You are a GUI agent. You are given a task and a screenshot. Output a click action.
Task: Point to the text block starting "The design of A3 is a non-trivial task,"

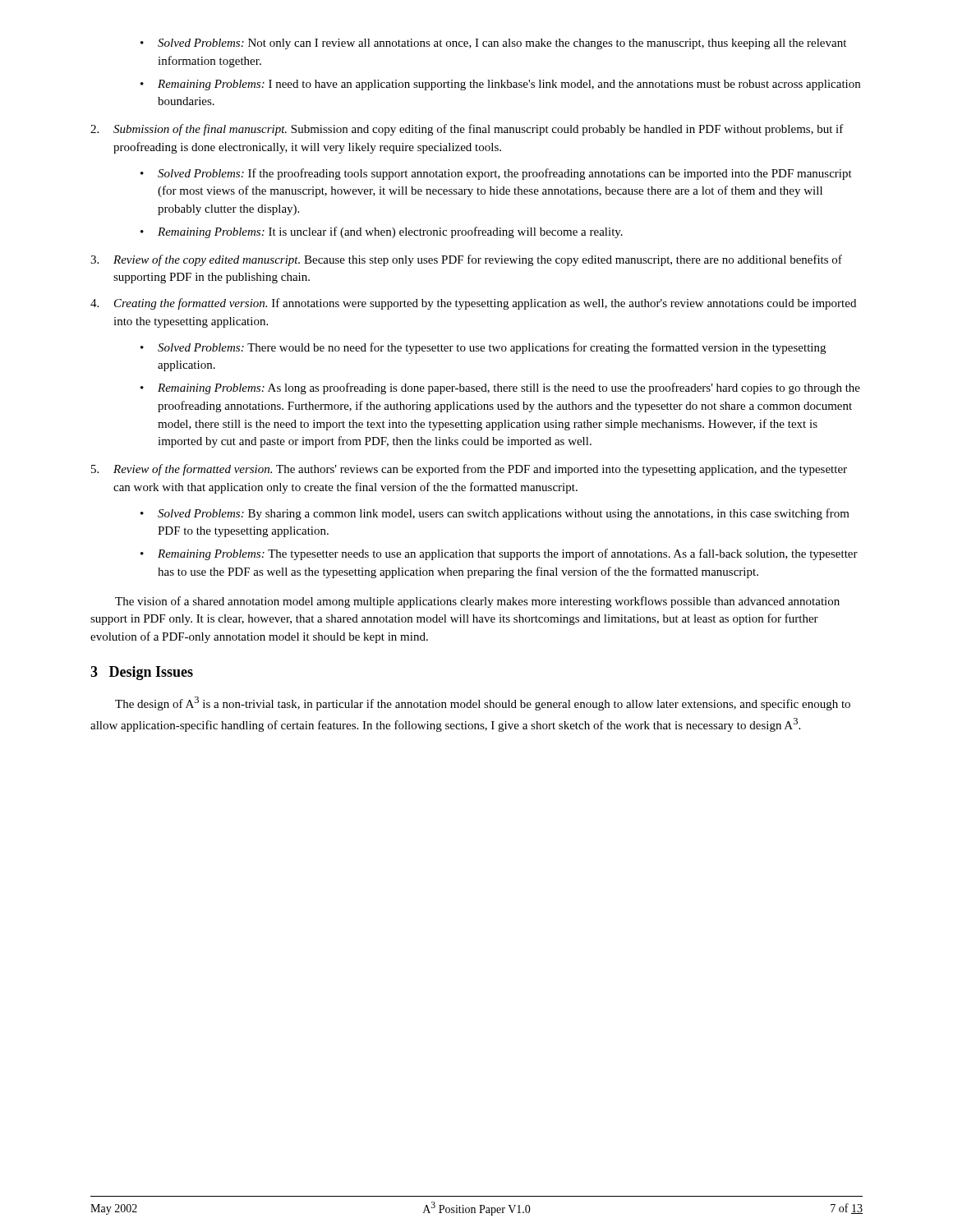(471, 713)
